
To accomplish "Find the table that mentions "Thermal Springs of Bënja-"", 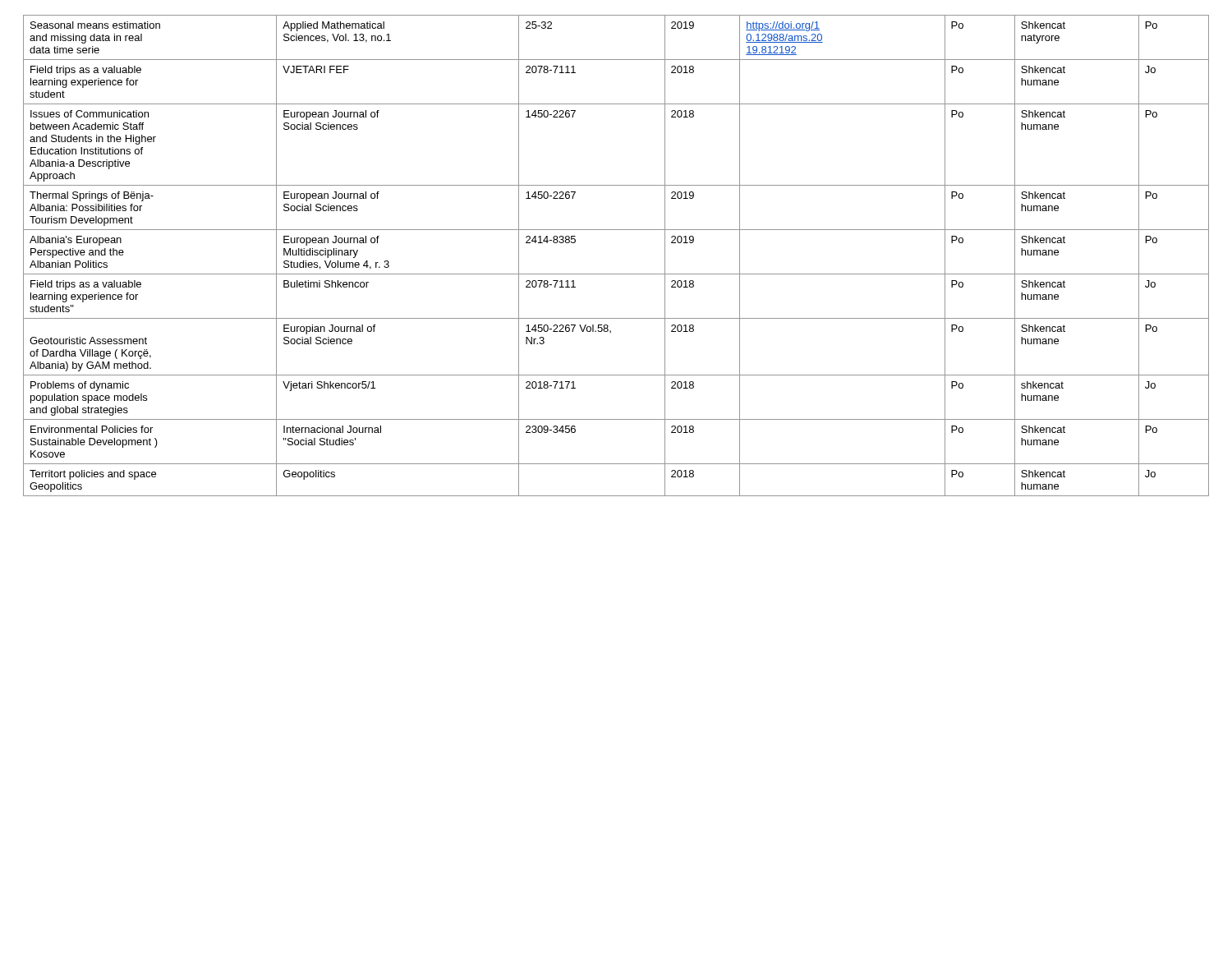I will click(616, 255).
